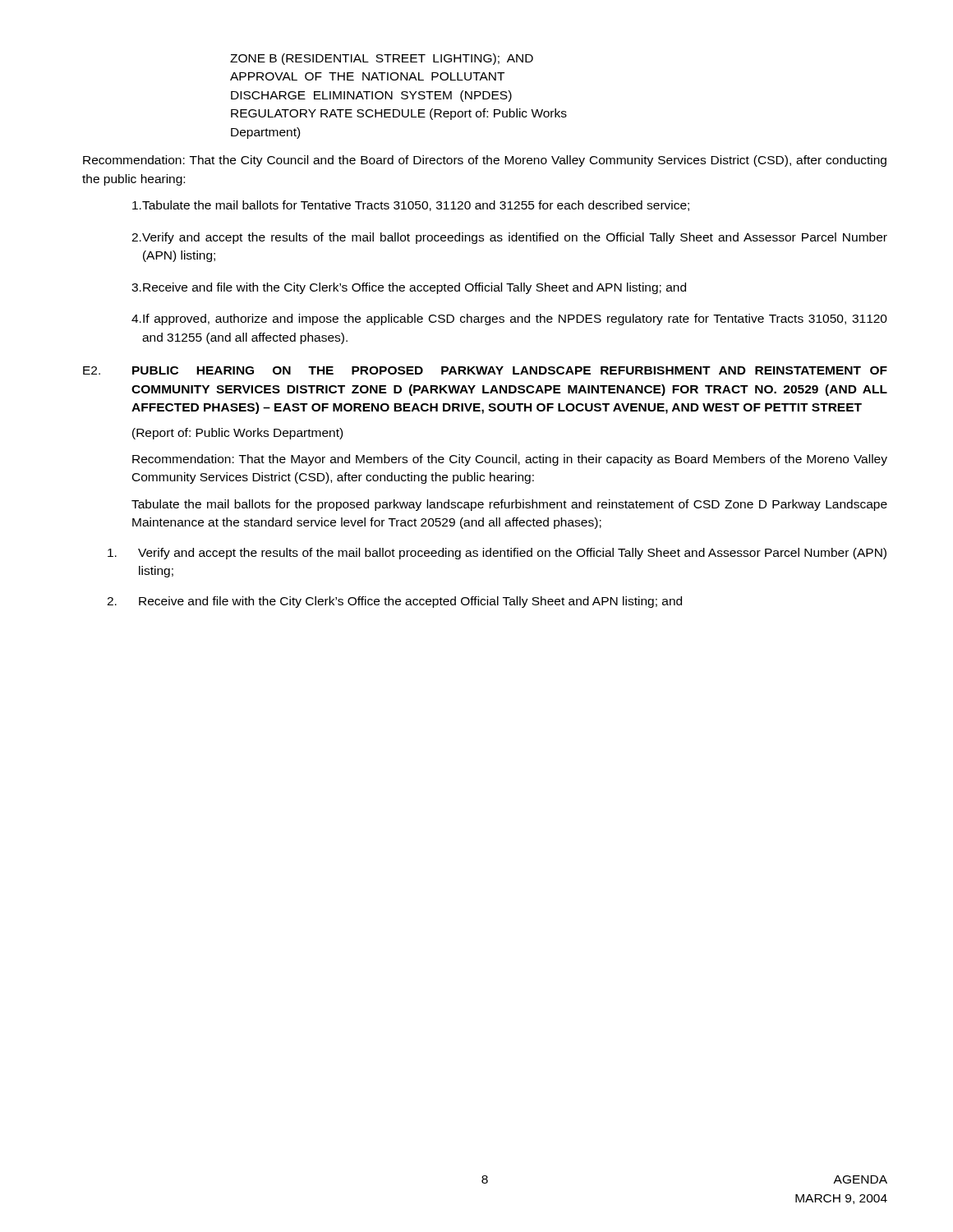This screenshot has width=953, height=1232.
Task: Point to the block beginning "3. Receive and file with"
Action: [x=485, y=287]
